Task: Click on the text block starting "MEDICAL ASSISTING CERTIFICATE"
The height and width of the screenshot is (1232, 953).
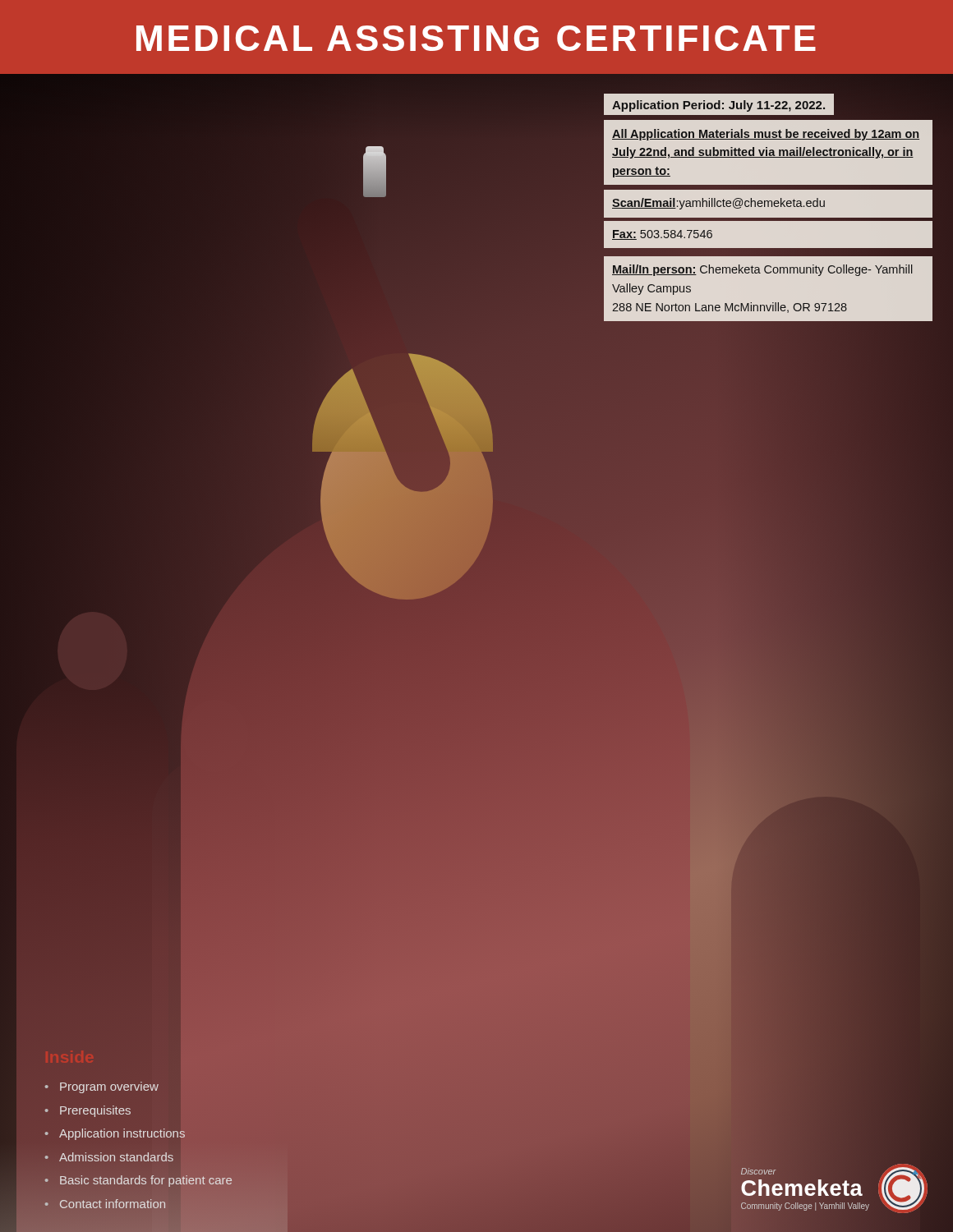Action: pyautogui.click(x=476, y=39)
